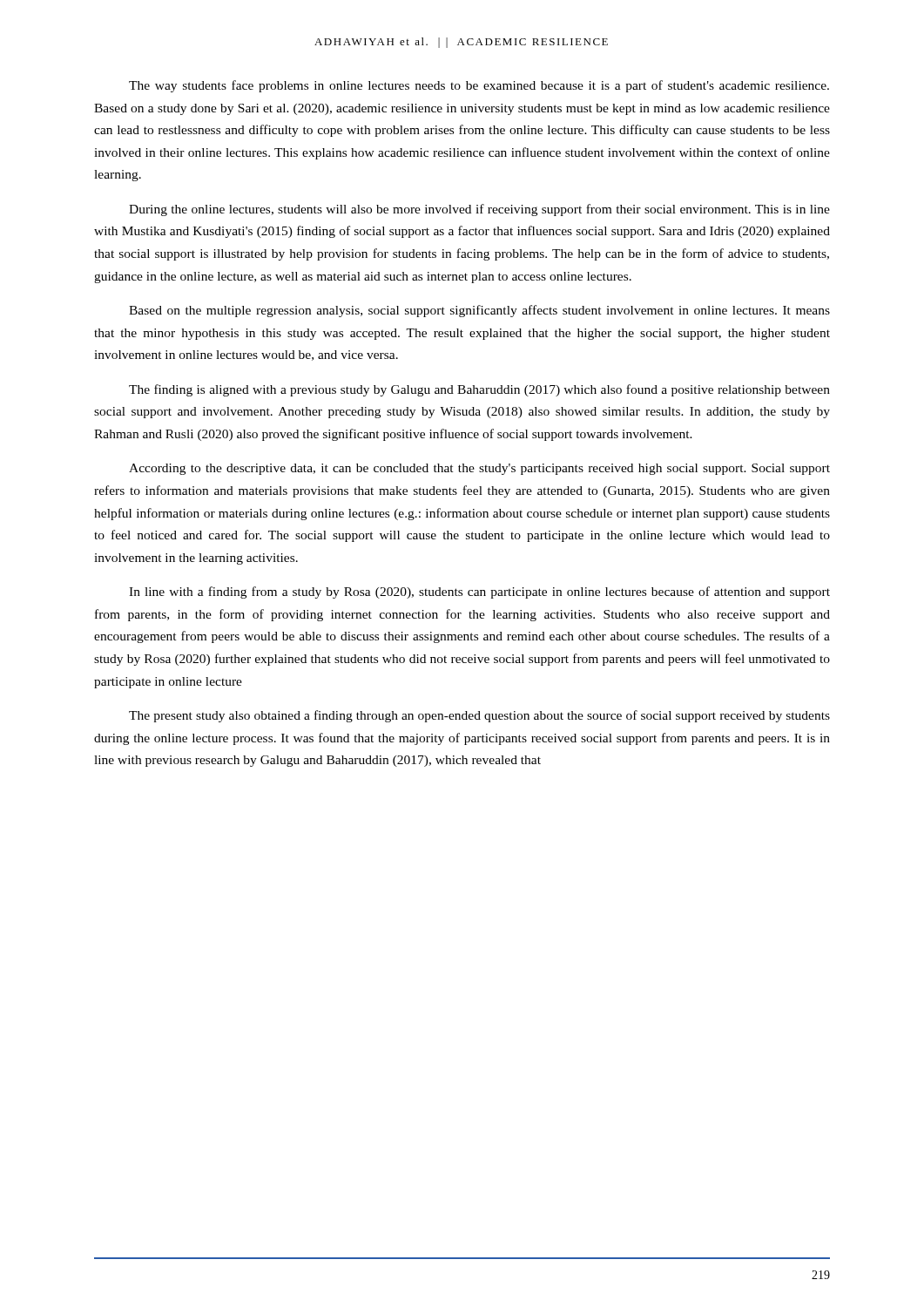The image size is (924, 1307).
Task: Select the block starting "The way students face"
Action: [462, 129]
